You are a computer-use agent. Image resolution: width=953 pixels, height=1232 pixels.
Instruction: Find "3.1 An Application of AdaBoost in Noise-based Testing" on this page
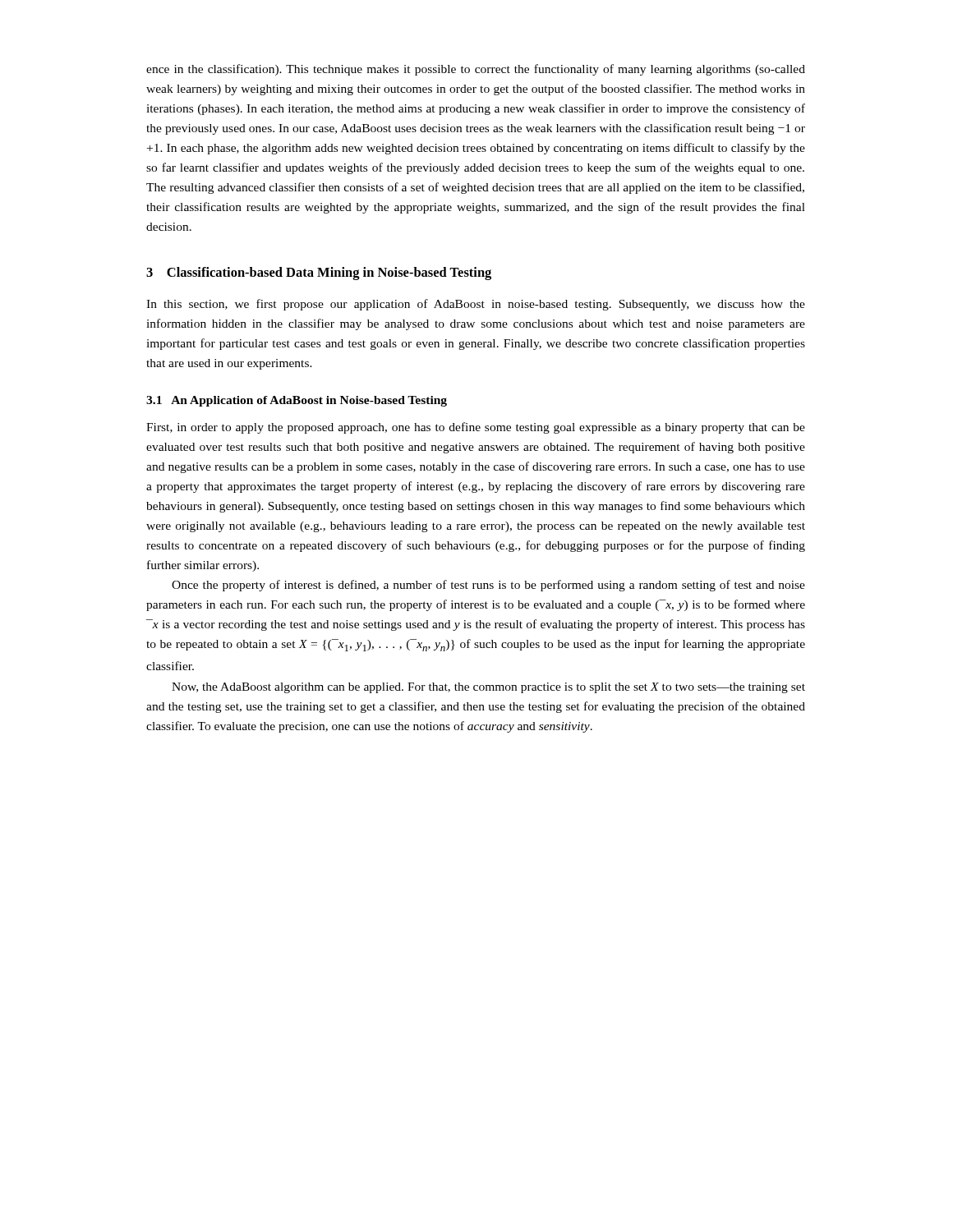click(297, 400)
